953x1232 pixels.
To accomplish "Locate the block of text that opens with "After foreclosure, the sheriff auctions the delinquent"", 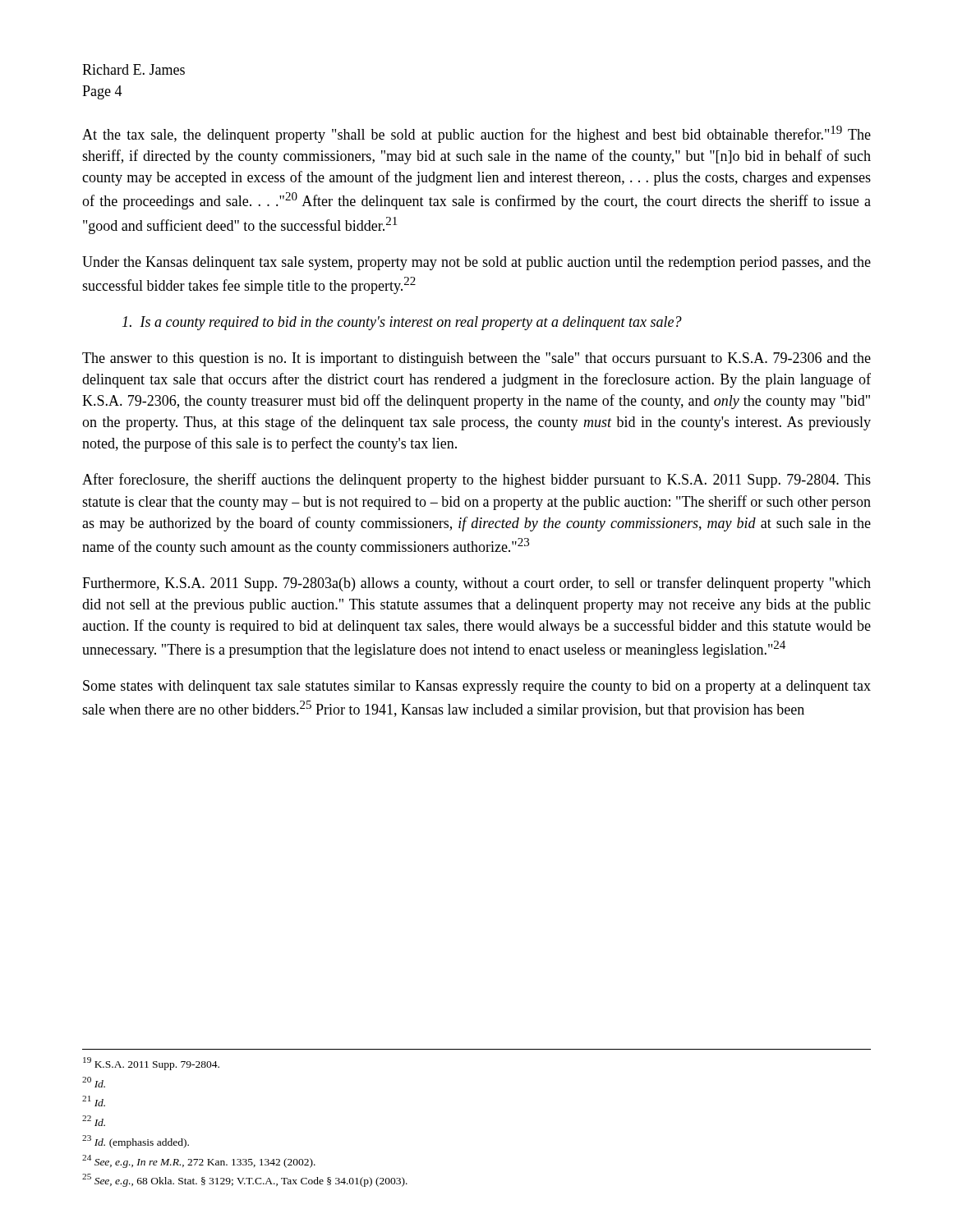I will coord(476,513).
